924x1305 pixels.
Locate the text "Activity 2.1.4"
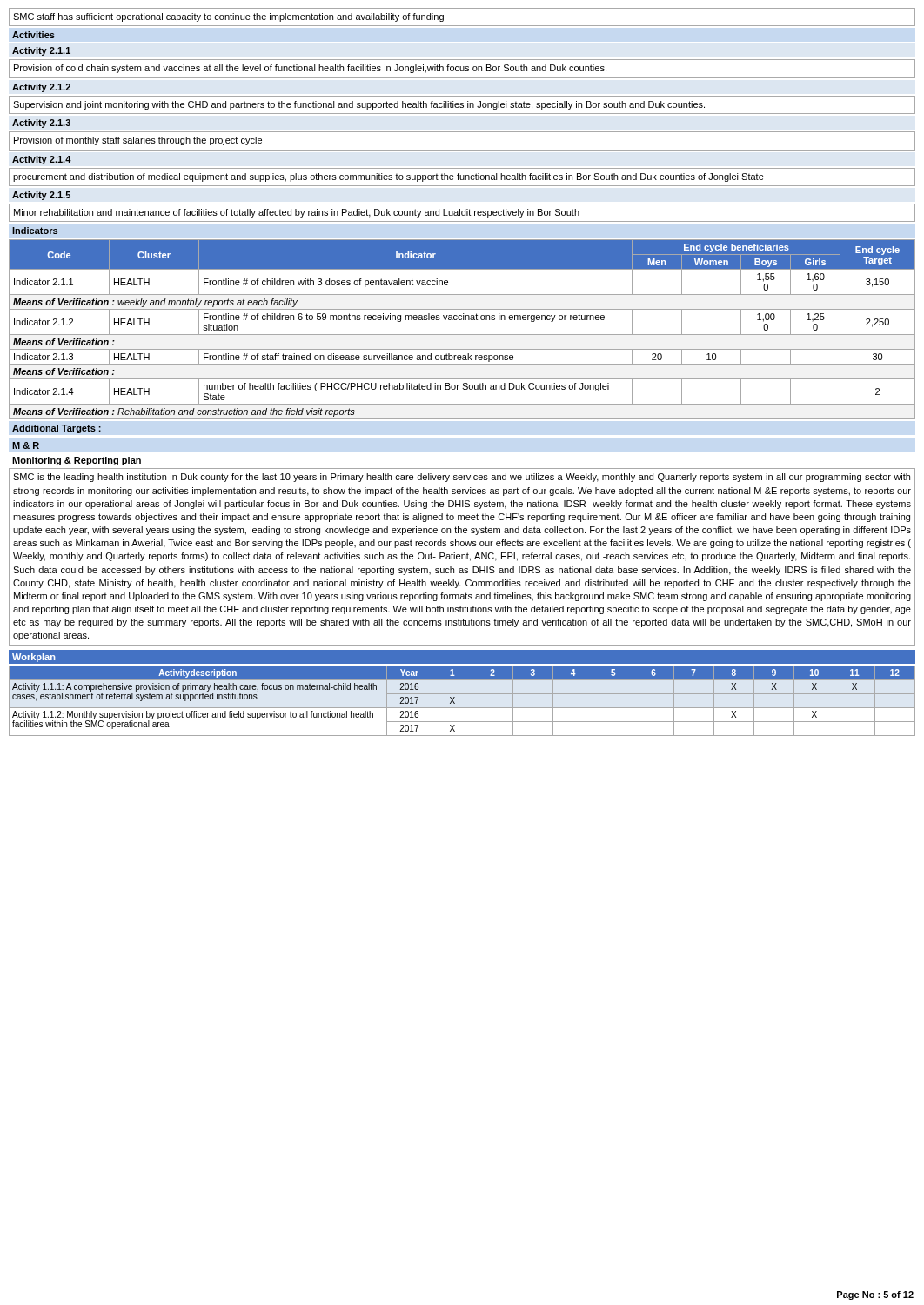coord(41,159)
